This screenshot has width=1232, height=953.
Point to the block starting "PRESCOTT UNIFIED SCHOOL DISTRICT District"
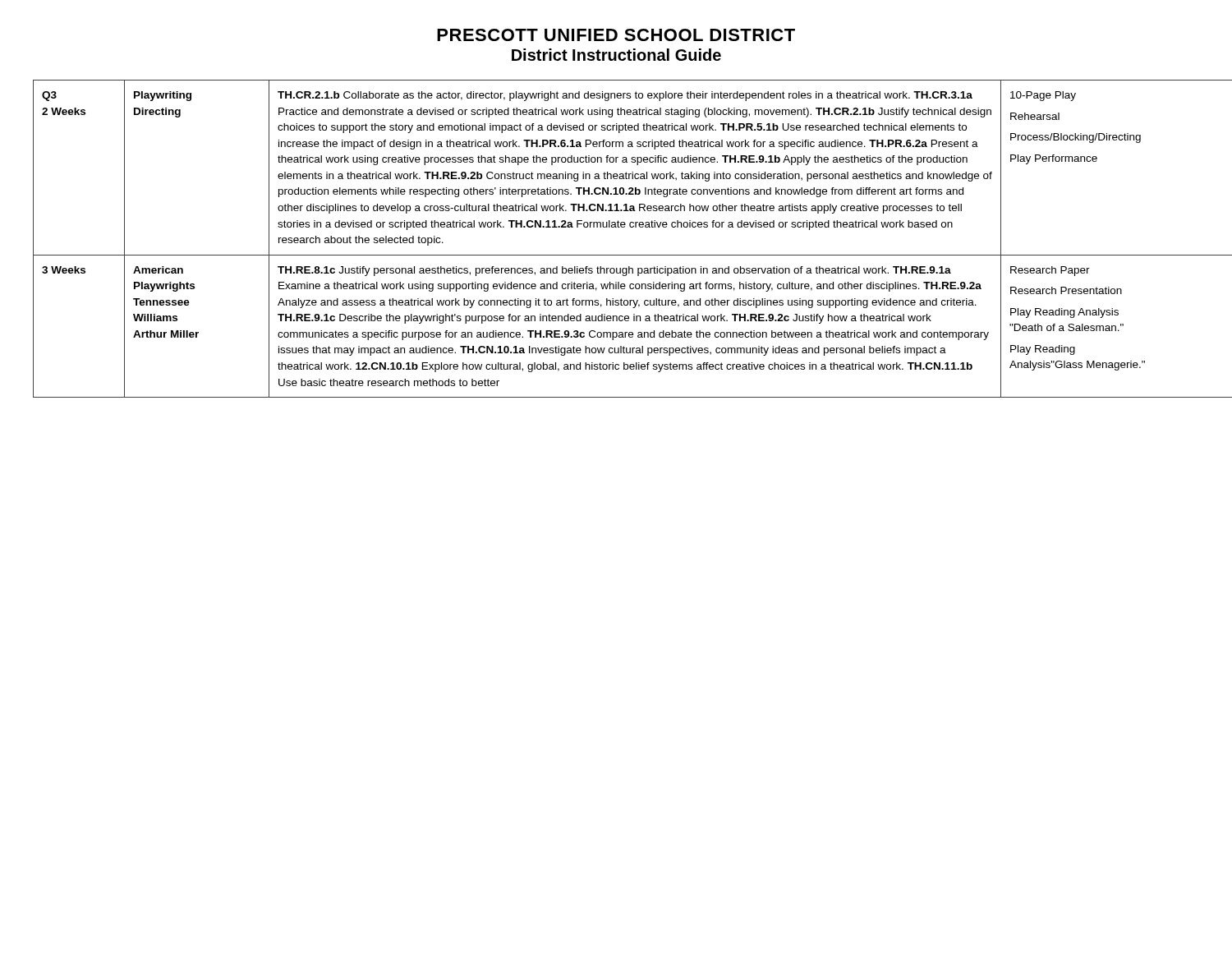[x=616, y=45]
